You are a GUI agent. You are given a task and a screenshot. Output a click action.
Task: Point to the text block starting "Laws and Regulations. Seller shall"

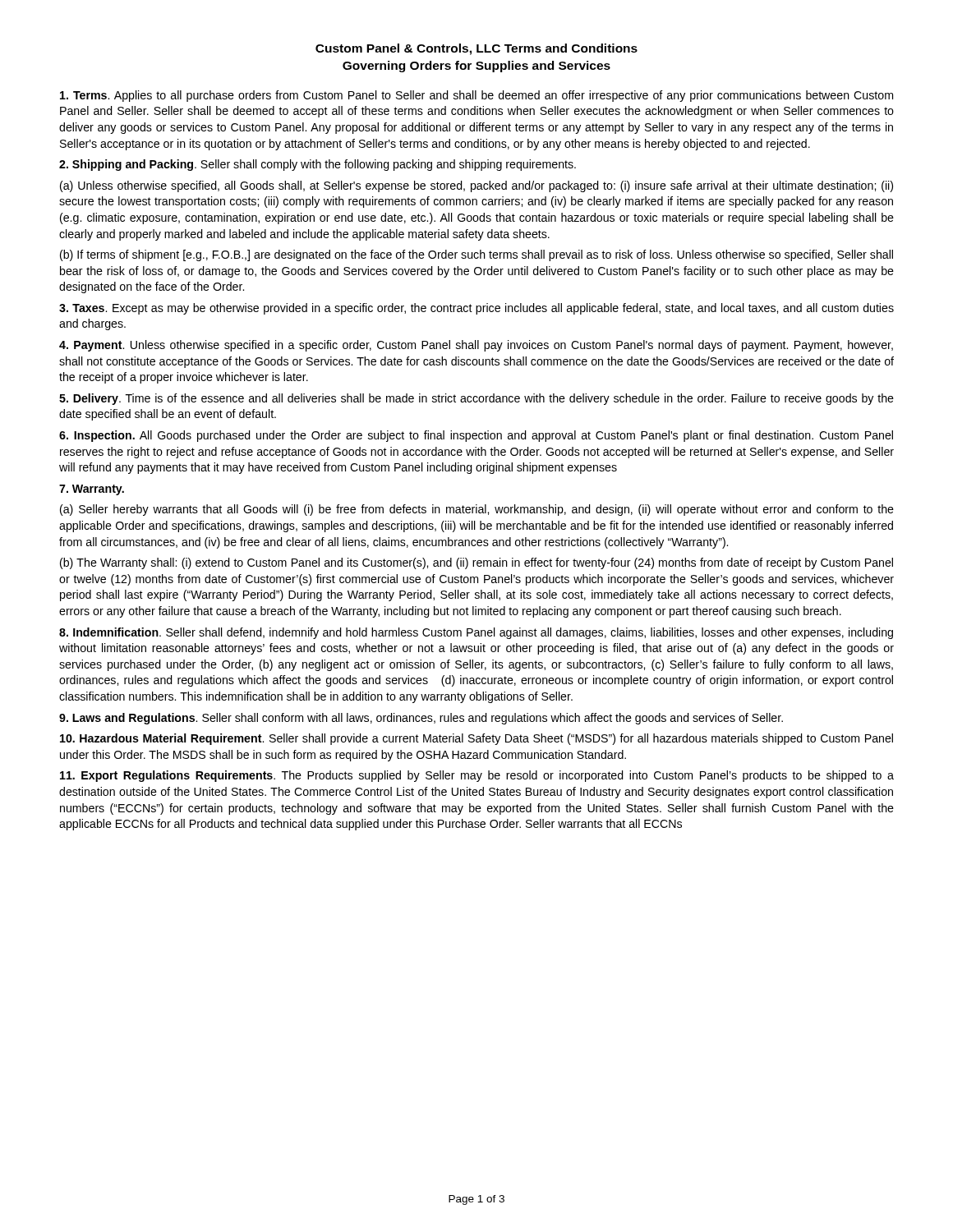click(422, 717)
